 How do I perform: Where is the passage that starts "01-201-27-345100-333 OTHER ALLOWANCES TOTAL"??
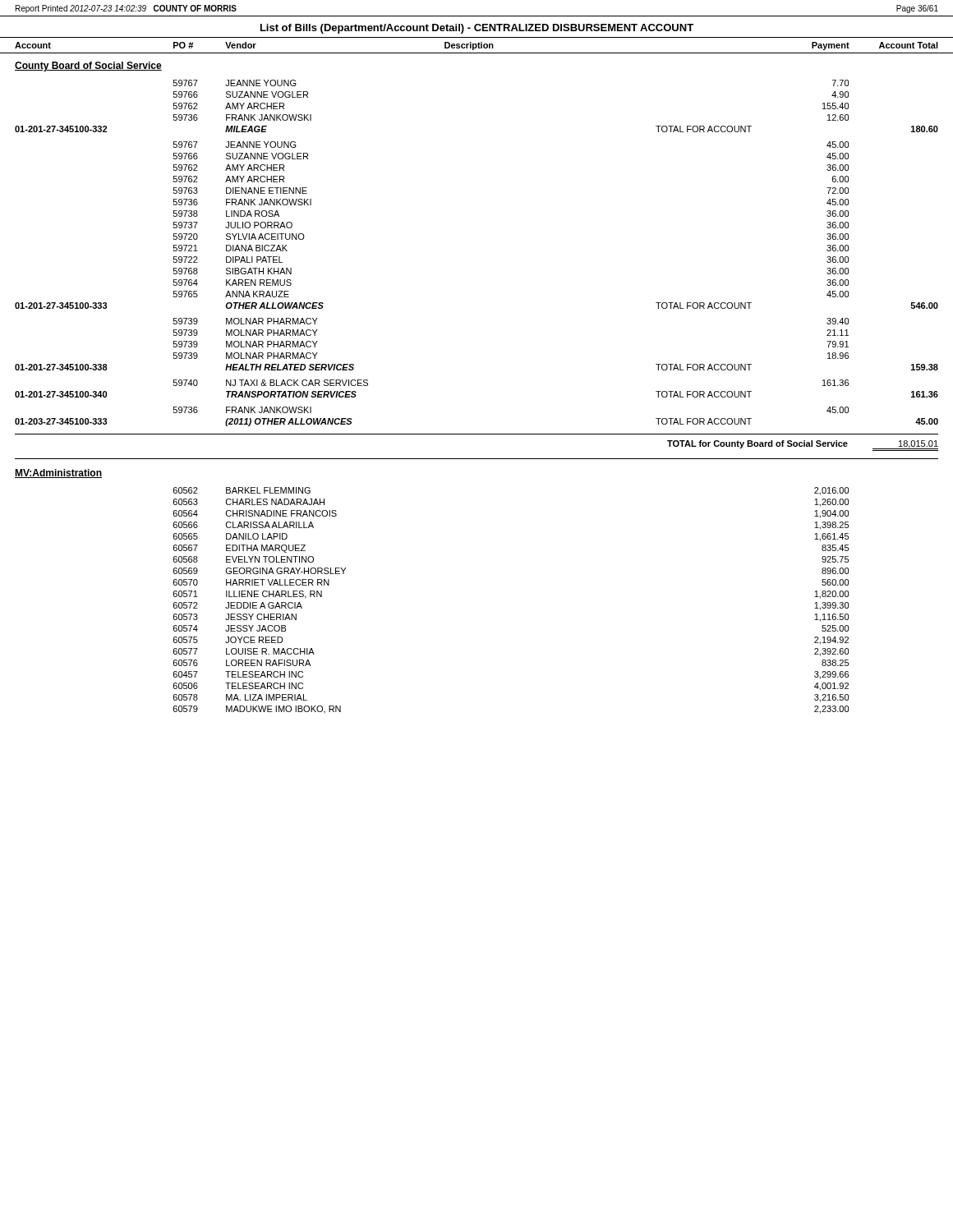(x=56, y=307)
